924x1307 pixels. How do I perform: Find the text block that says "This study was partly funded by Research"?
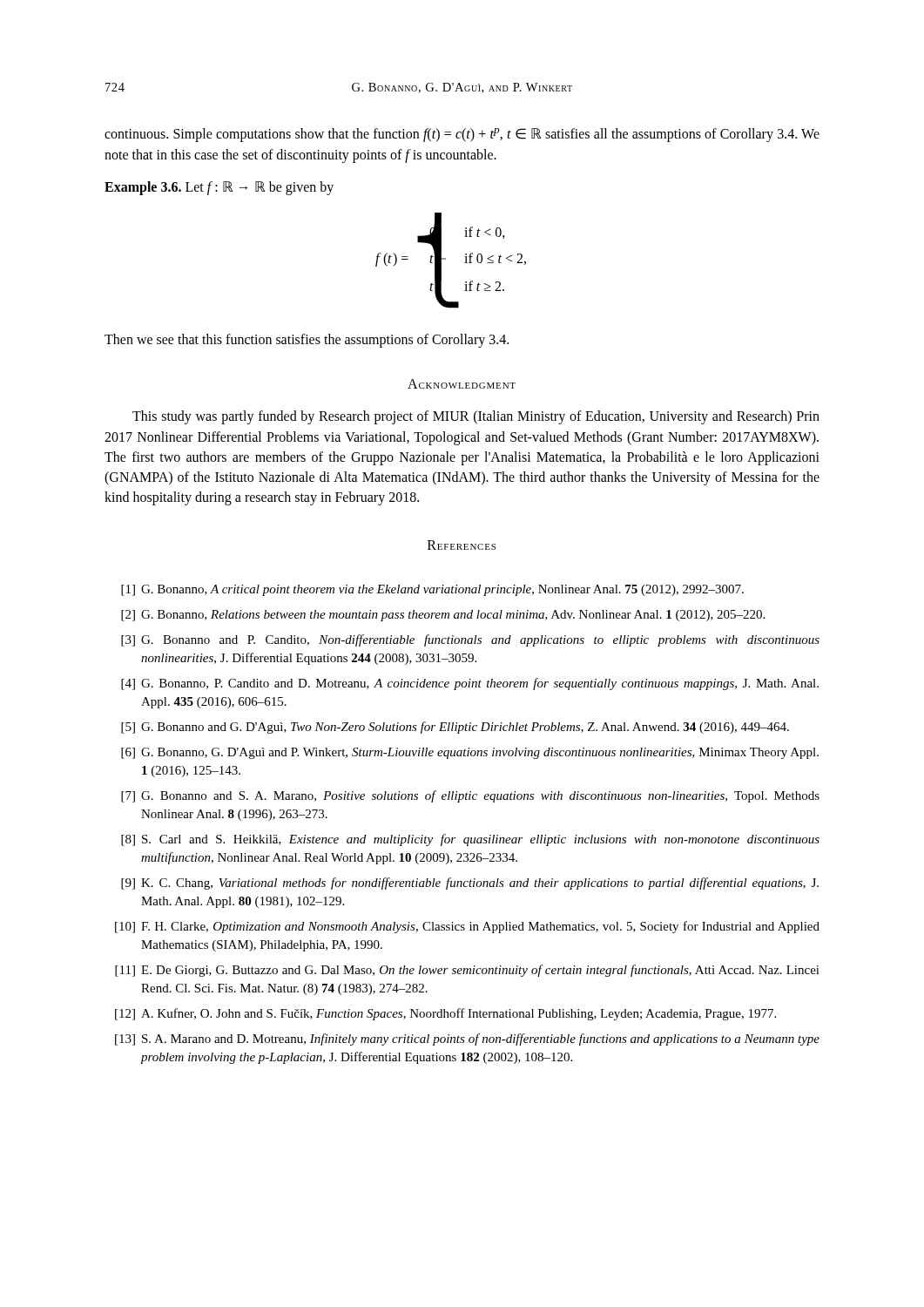[x=462, y=457]
